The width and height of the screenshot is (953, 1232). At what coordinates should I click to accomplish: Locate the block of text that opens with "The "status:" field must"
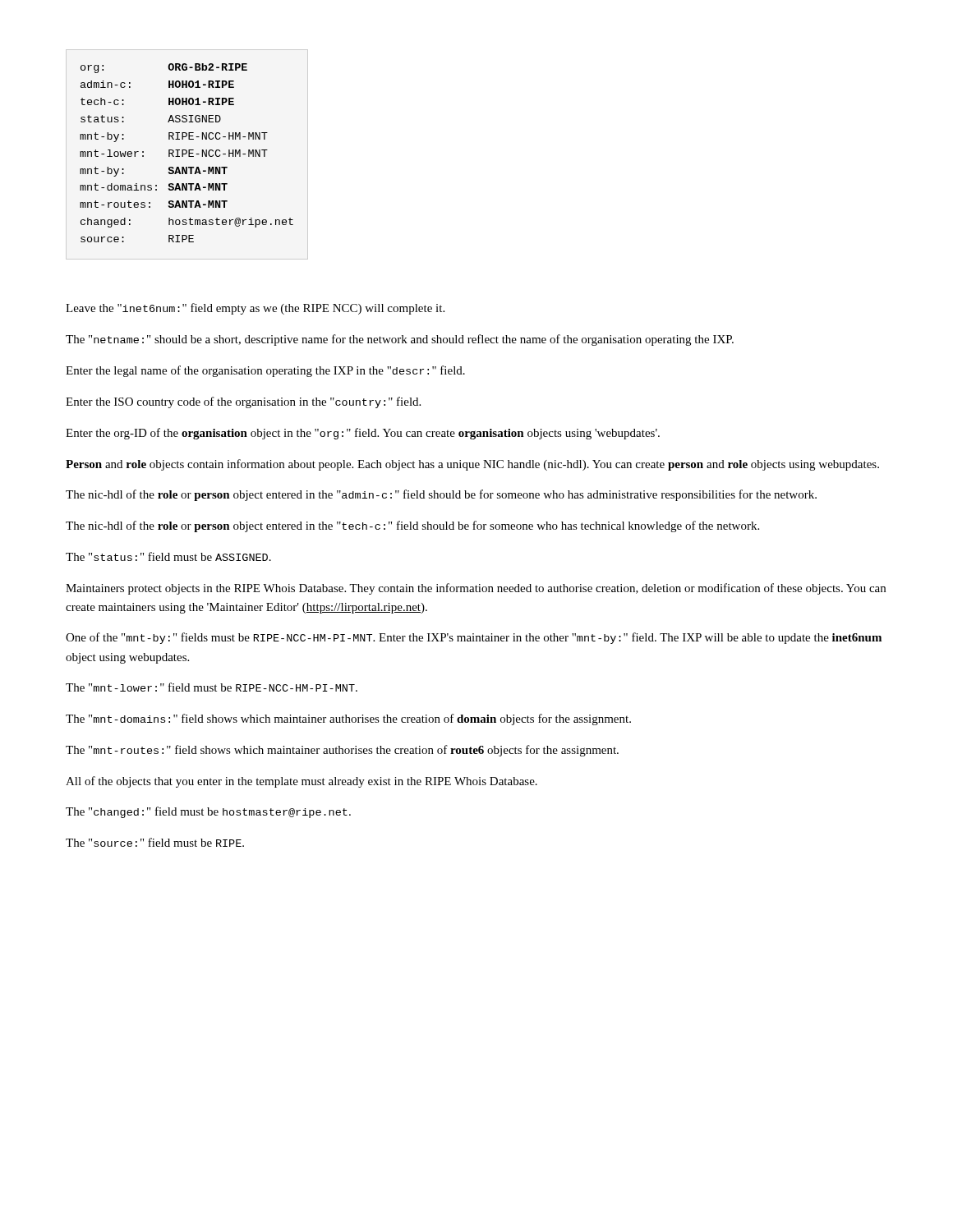pos(169,557)
